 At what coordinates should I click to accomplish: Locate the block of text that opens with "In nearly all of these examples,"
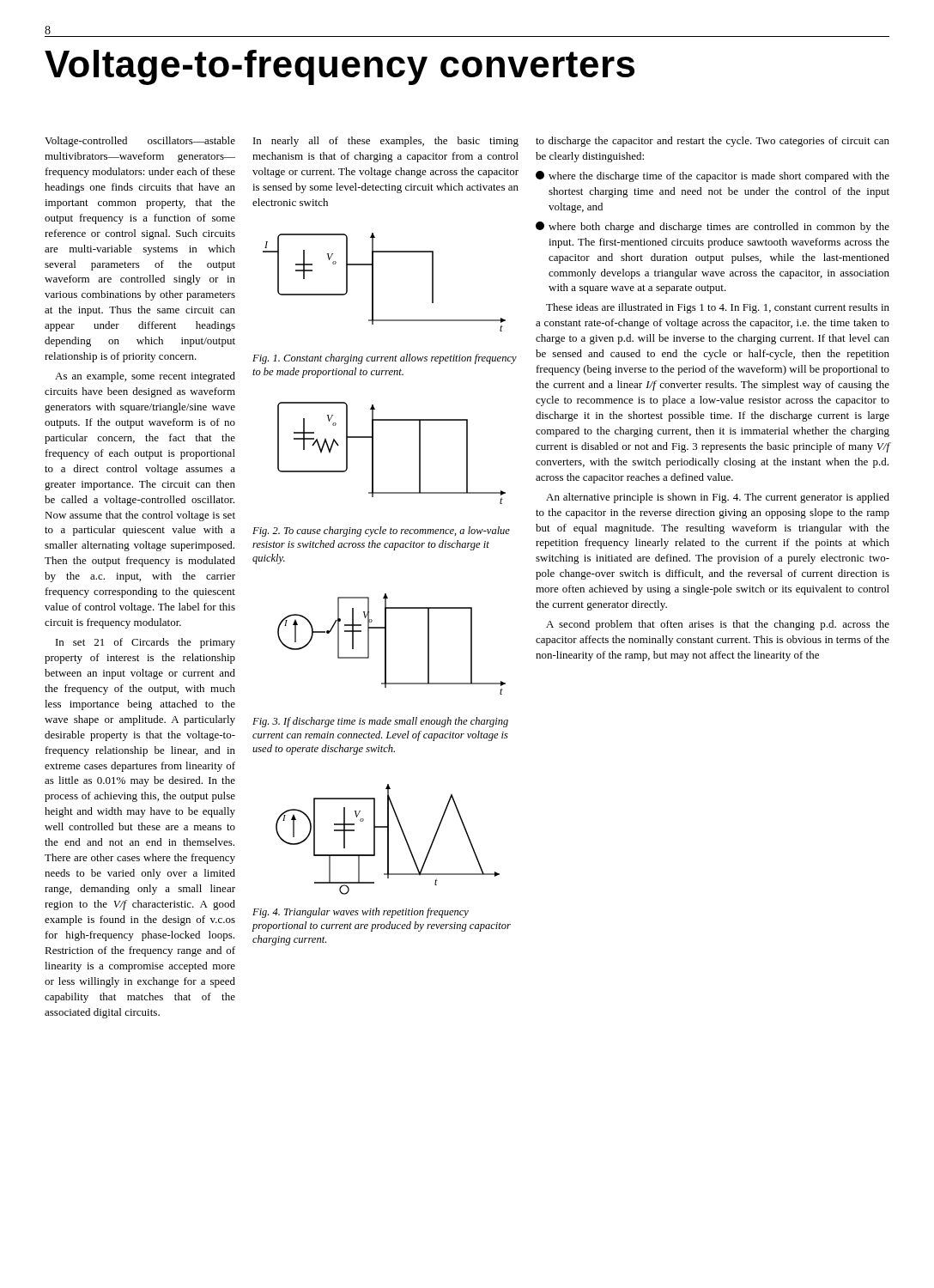tap(385, 172)
